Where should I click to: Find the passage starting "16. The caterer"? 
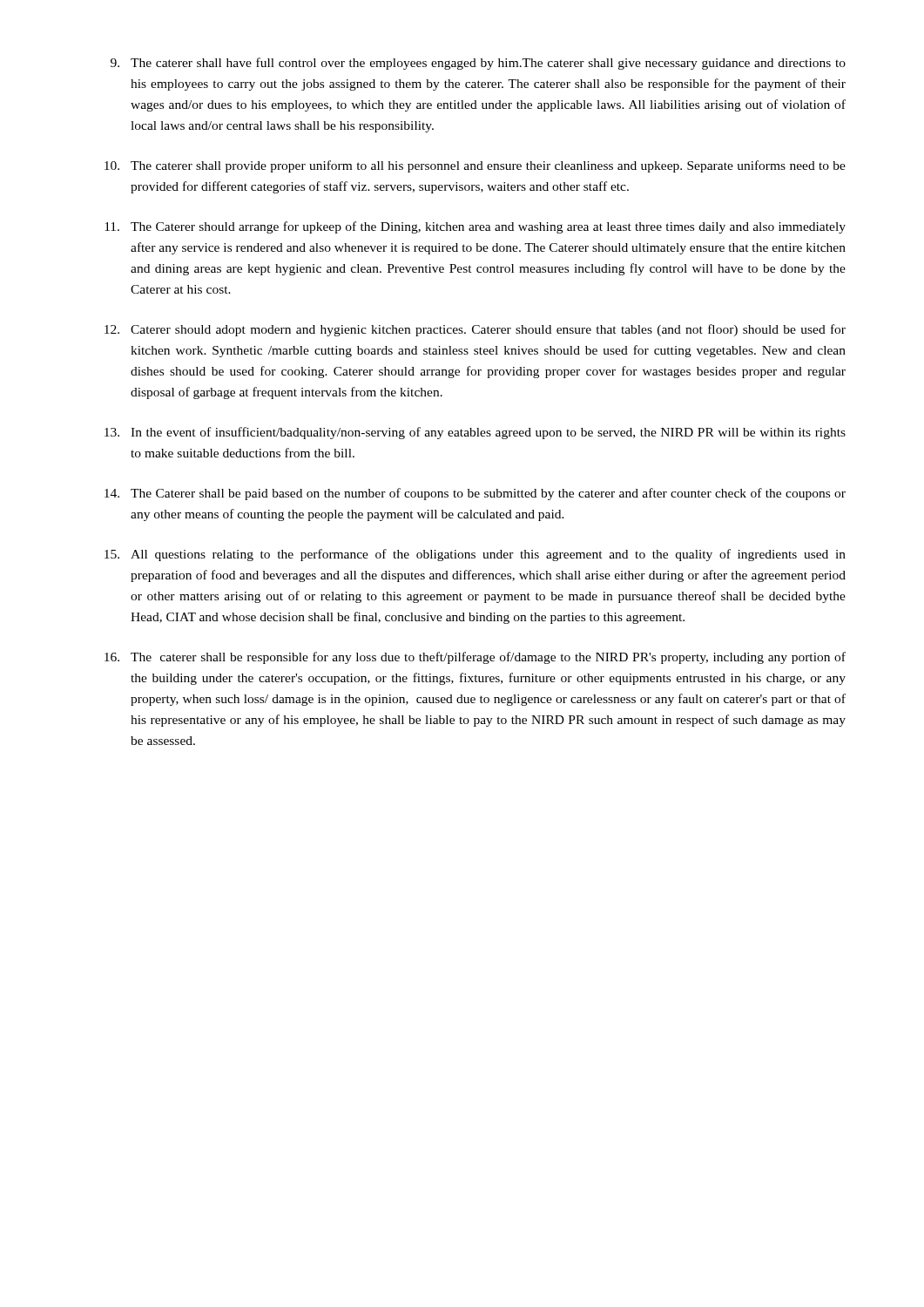pos(462,699)
